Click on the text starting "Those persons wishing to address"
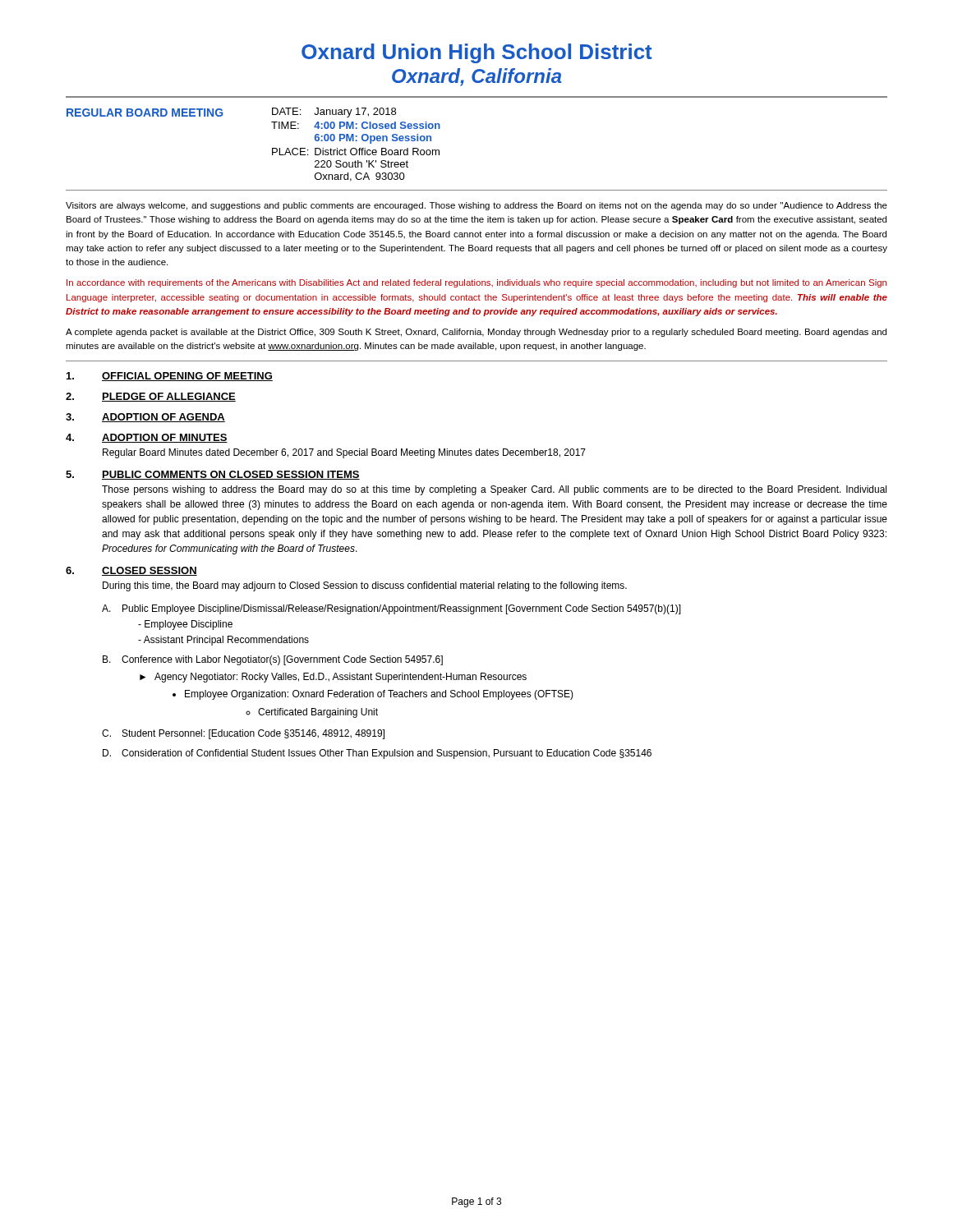Screen dimensions: 1232x953 495,519
